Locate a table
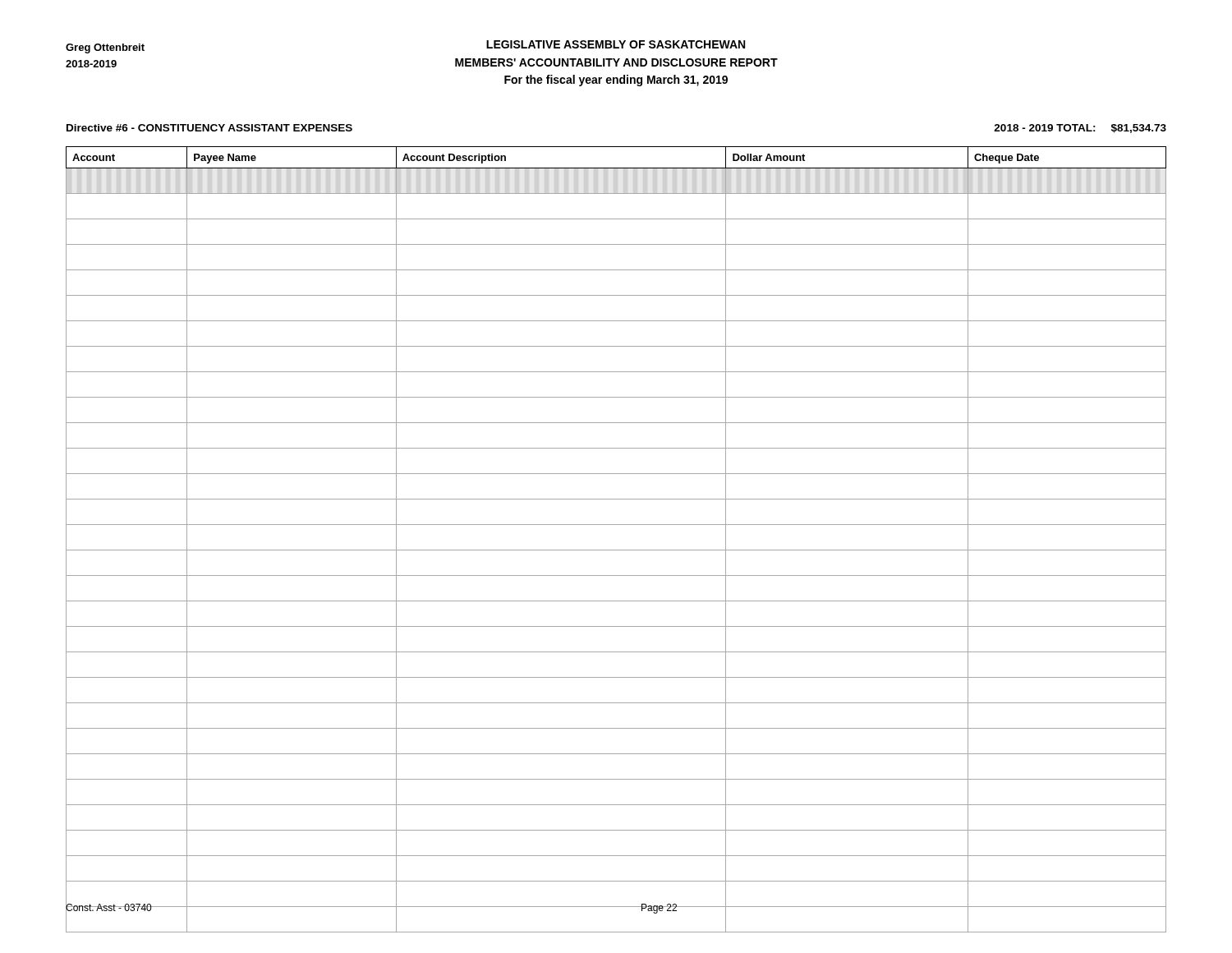Screen dimensions: 953x1232 pyautogui.click(x=616, y=539)
